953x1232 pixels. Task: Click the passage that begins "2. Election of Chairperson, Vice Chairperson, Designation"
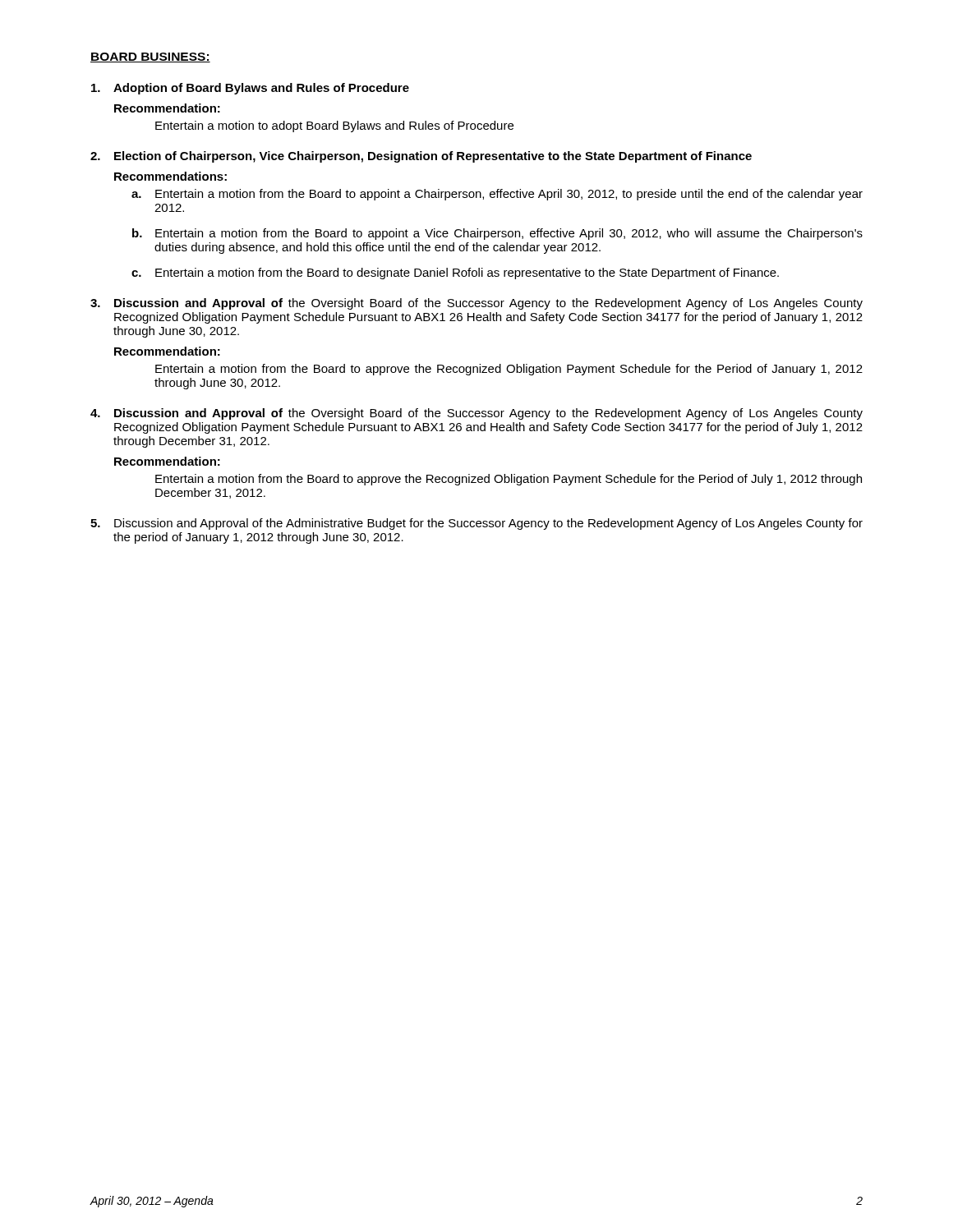421,157
